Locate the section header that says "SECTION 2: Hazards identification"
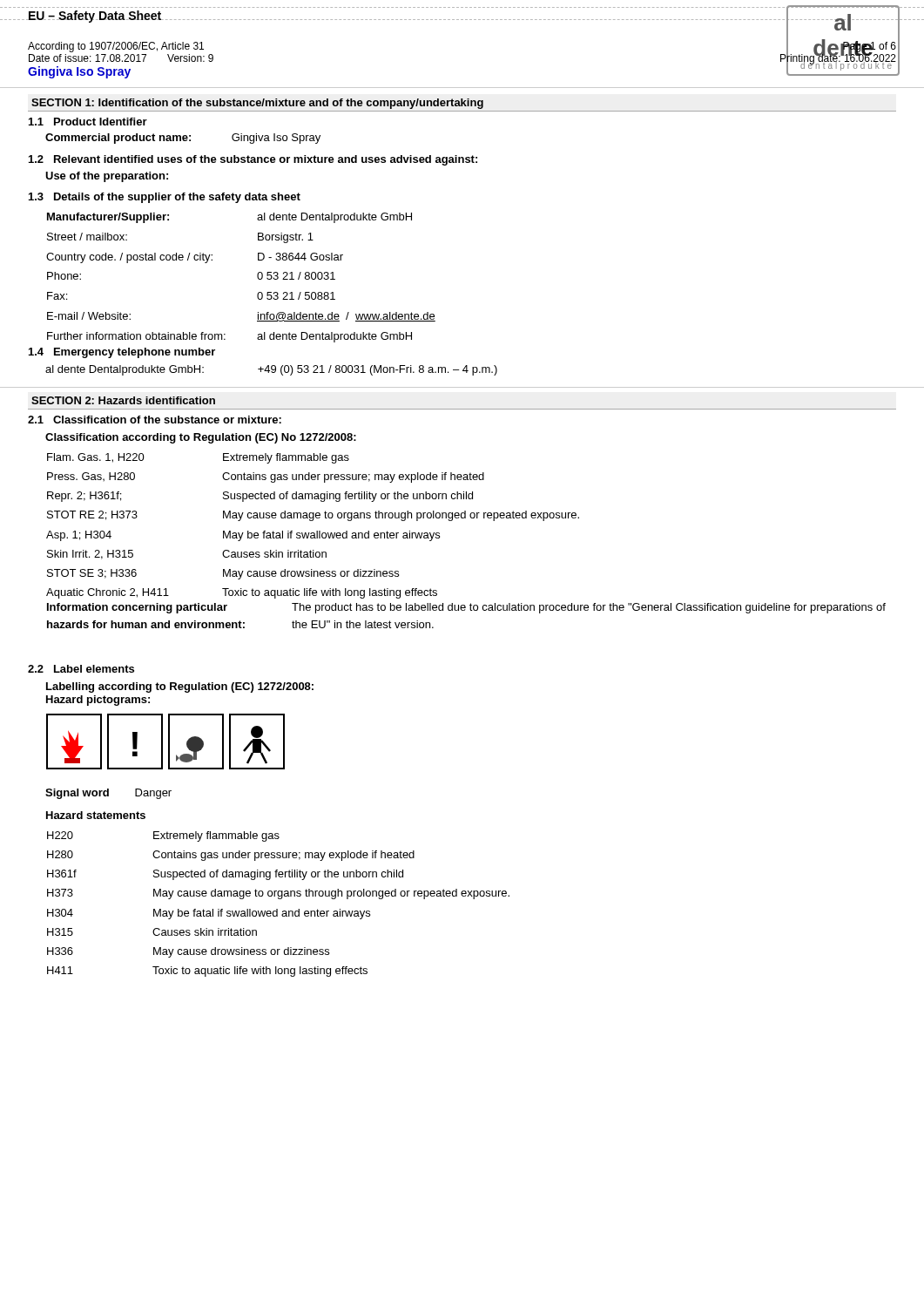This screenshot has width=924, height=1307. pos(123,400)
